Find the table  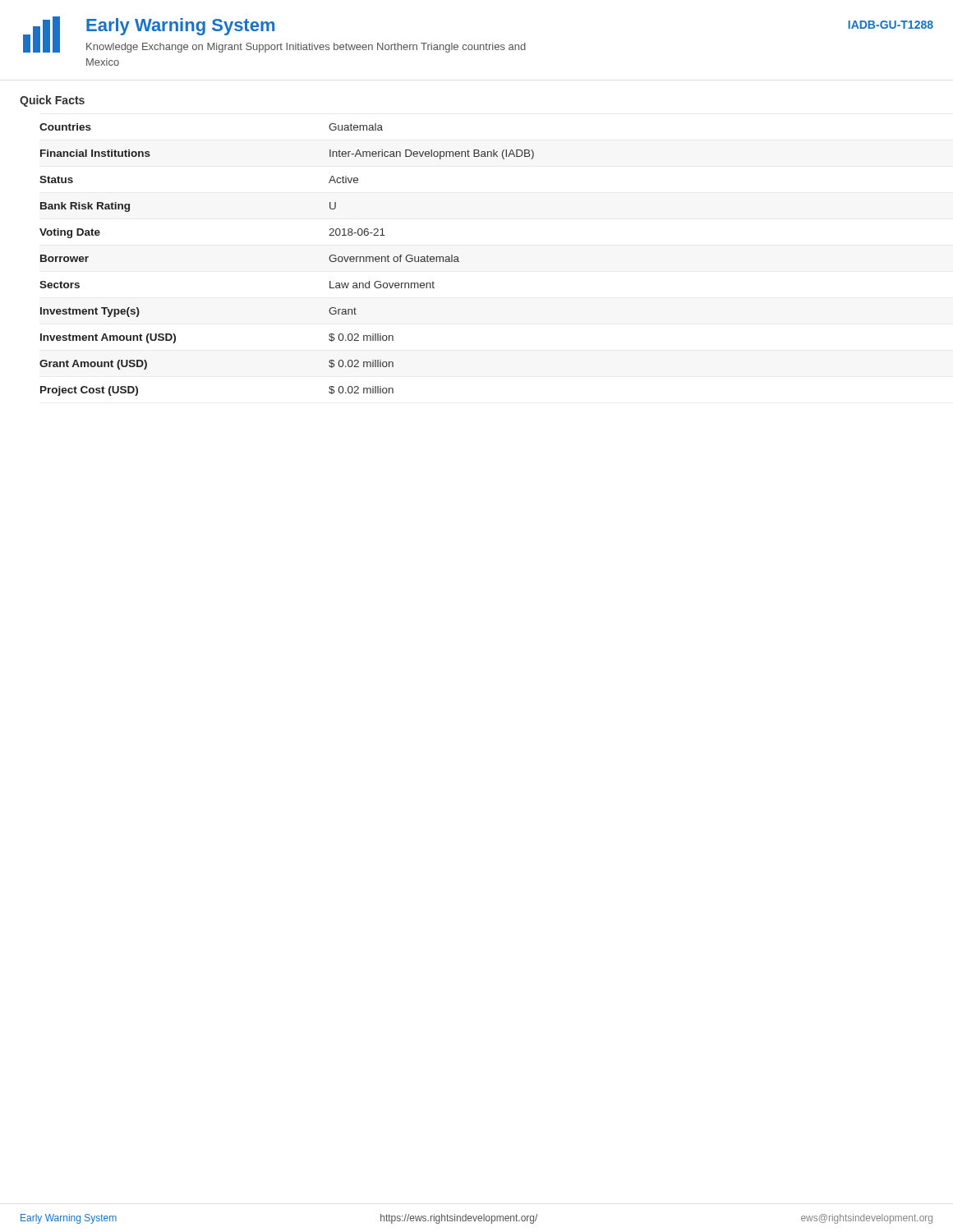[476, 258]
